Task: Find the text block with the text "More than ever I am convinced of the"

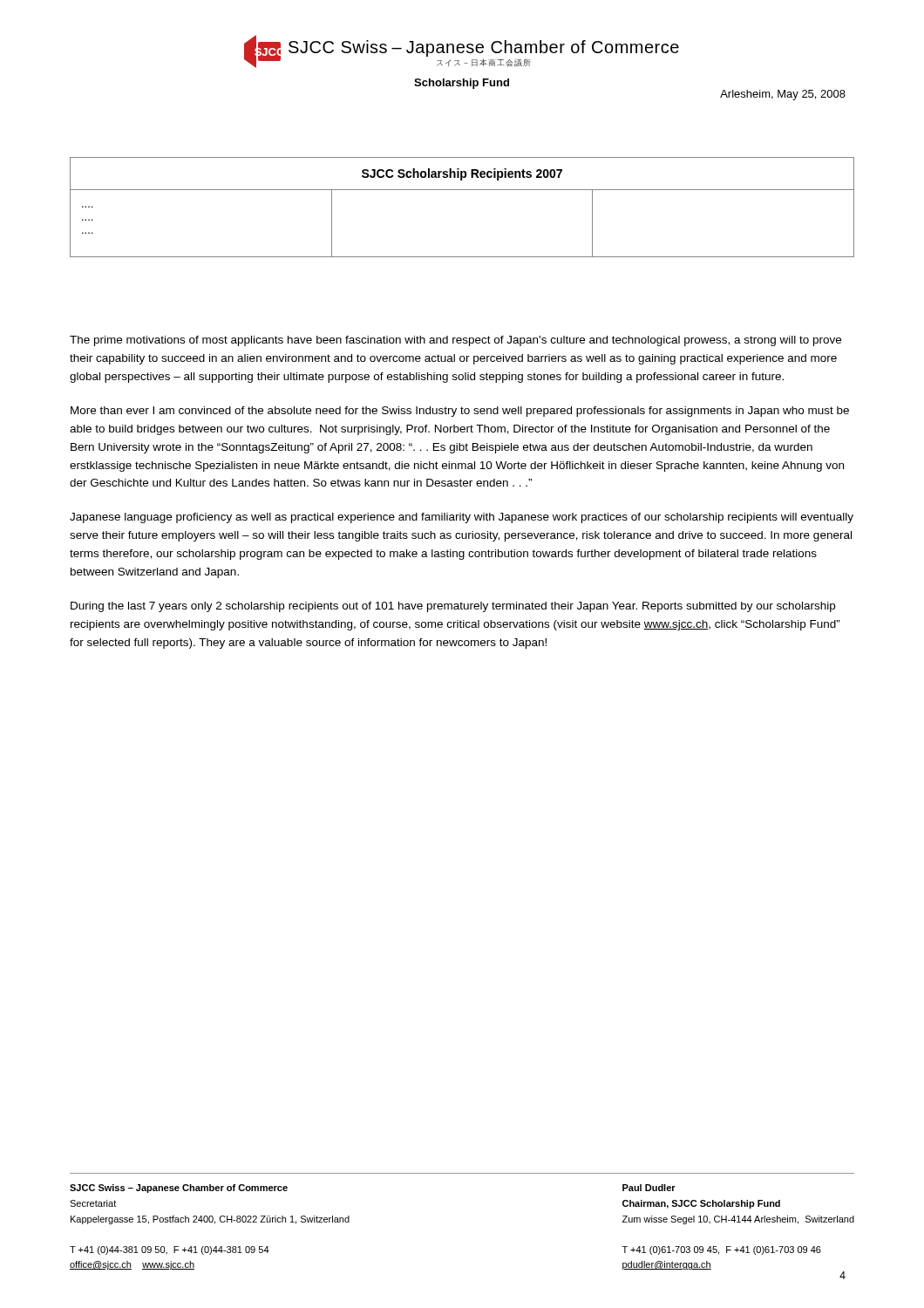Action: tap(460, 447)
